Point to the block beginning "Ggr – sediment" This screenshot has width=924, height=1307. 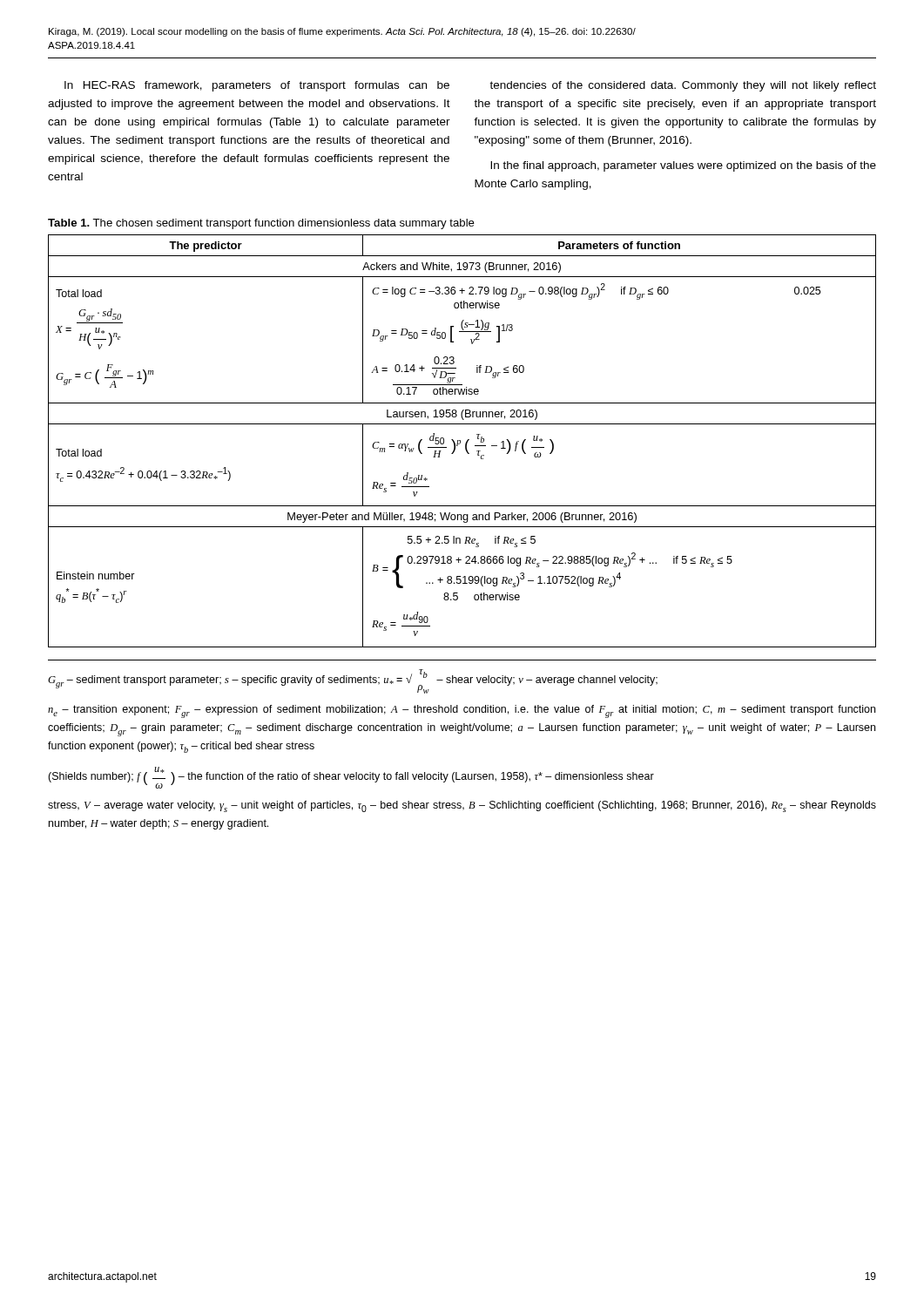[353, 681]
